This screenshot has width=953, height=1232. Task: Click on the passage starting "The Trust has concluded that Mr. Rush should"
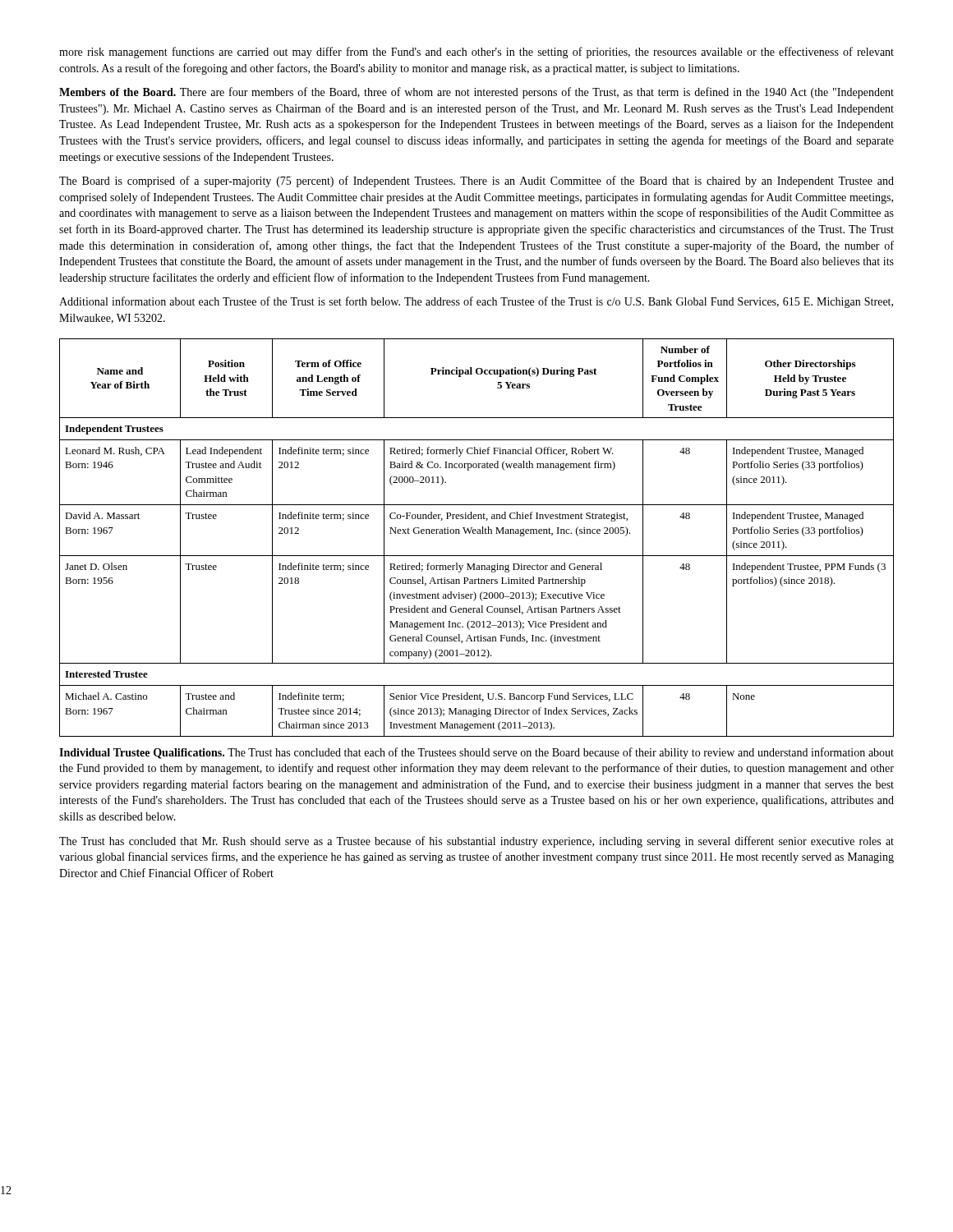(x=476, y=857)
